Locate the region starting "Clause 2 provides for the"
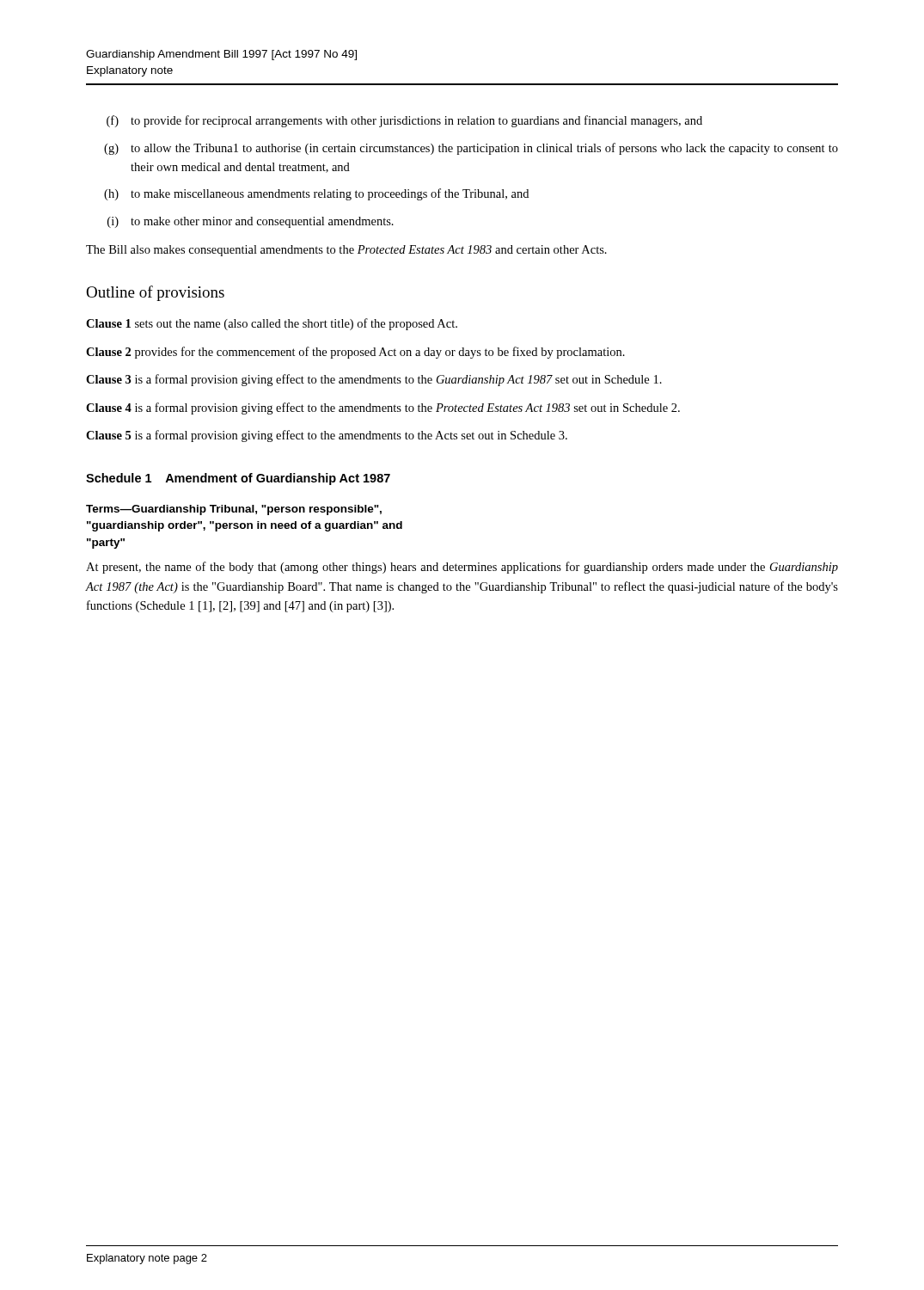Viewport: 924px width, 1290px height. (x=356, y=351)
